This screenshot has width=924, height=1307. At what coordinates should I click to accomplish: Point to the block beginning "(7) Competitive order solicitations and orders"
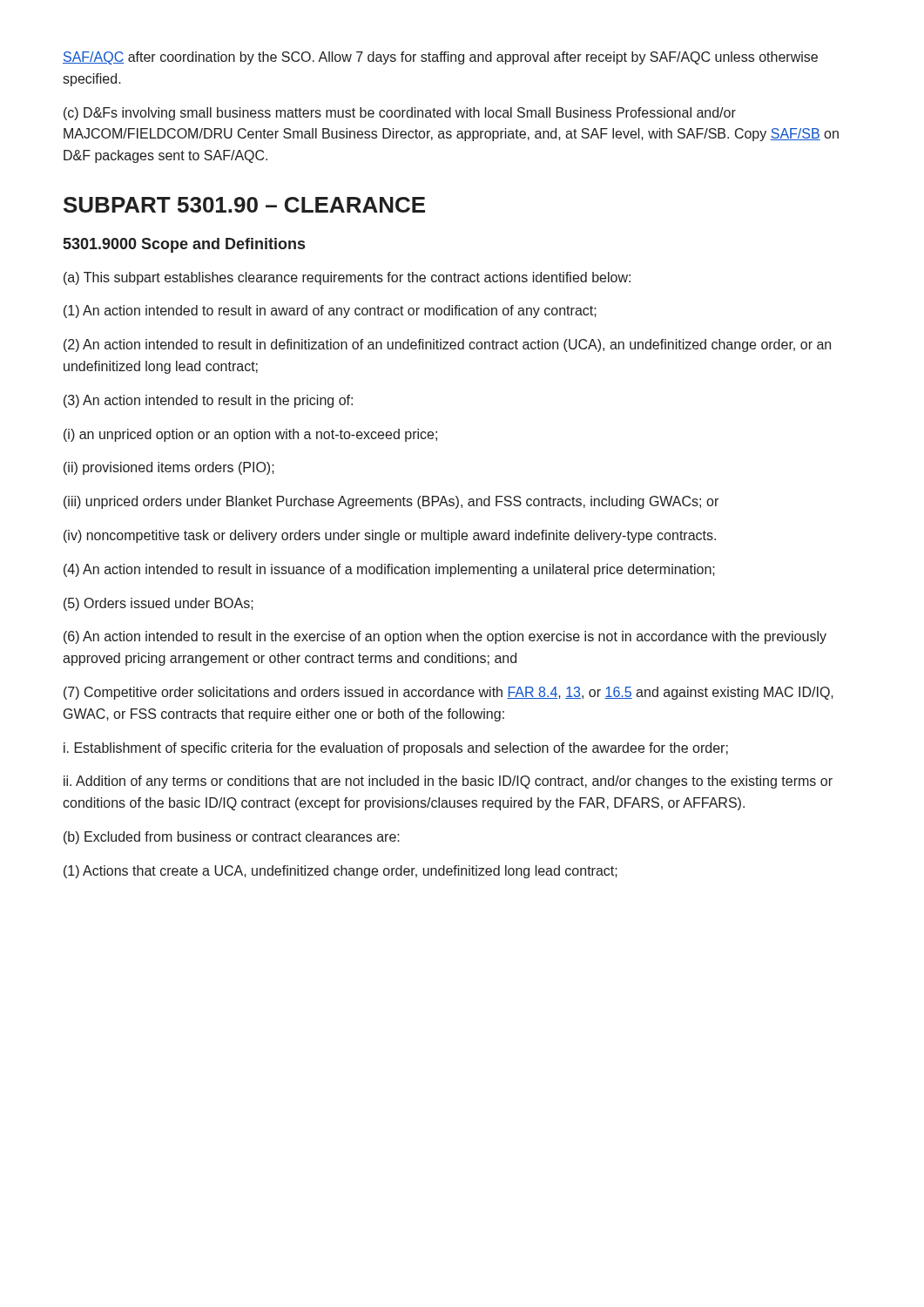[448, 703]
